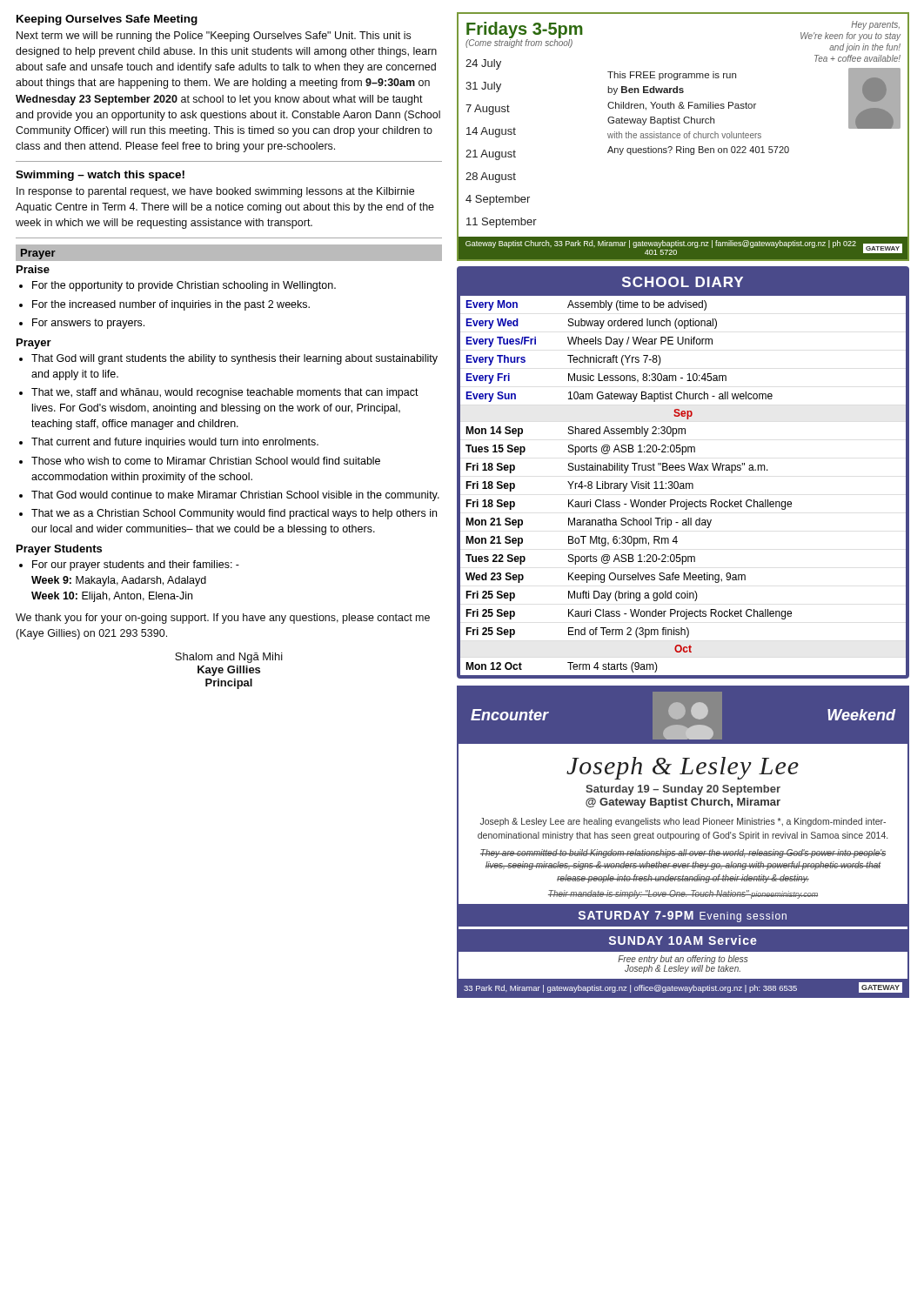Screen dimensions: 1305x924
Task: Navigate to the region starting "For the increased number of inquiries in"
Action: (237, 304)
